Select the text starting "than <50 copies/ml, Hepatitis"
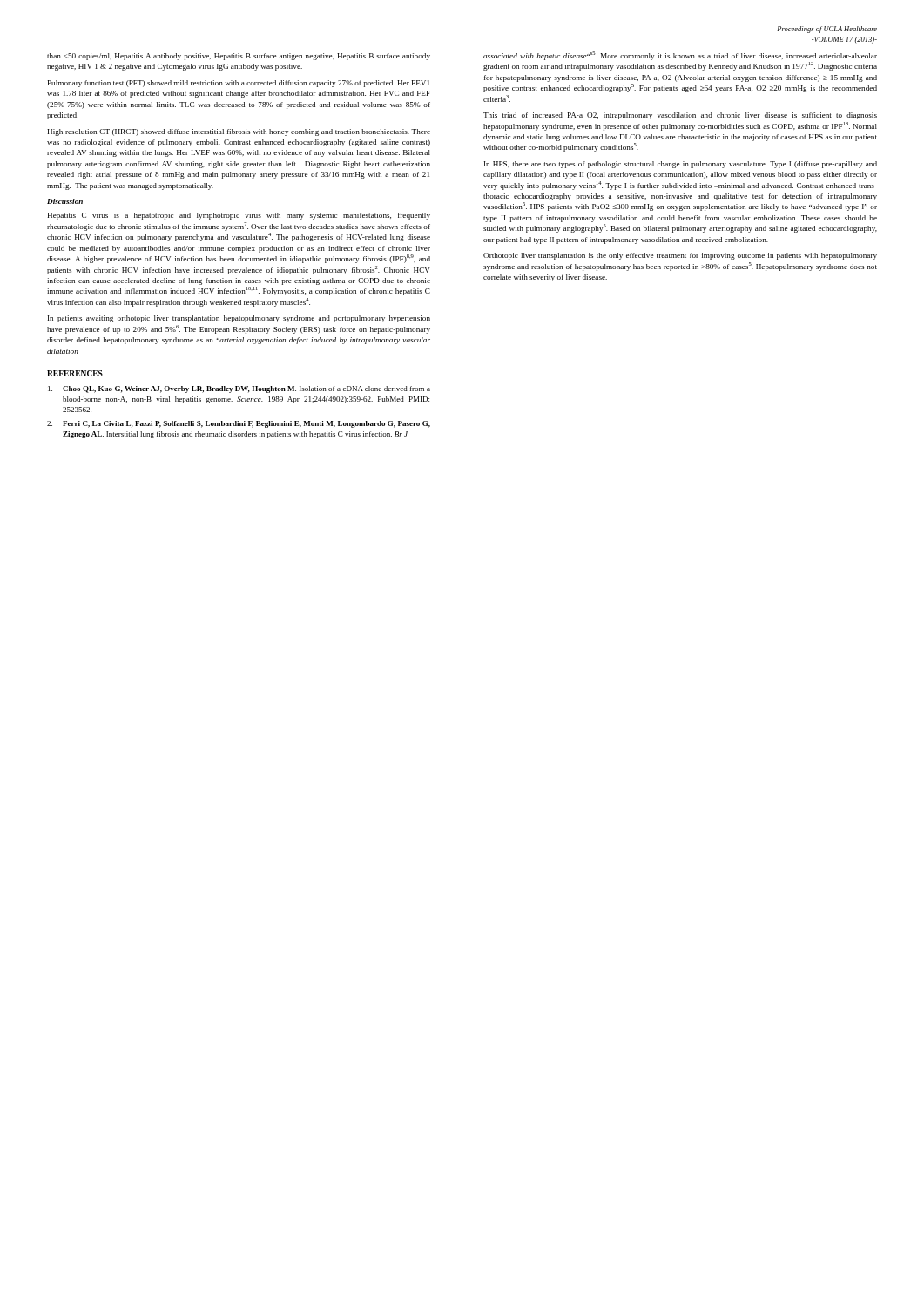This screenshot has height=1307, width=924. (239, 61)
